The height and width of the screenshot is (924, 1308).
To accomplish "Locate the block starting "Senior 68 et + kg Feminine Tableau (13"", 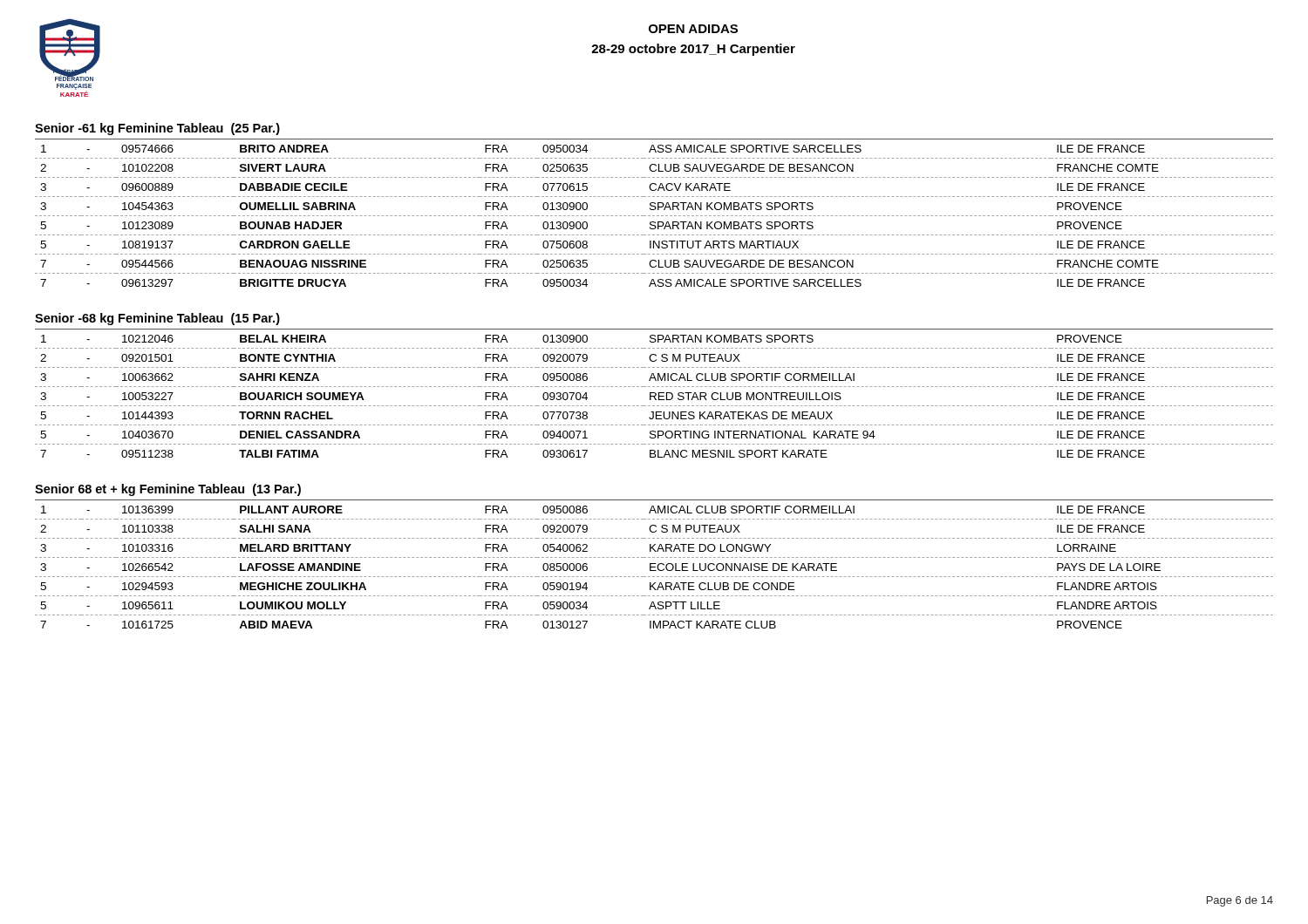I will tap(168, 489).
